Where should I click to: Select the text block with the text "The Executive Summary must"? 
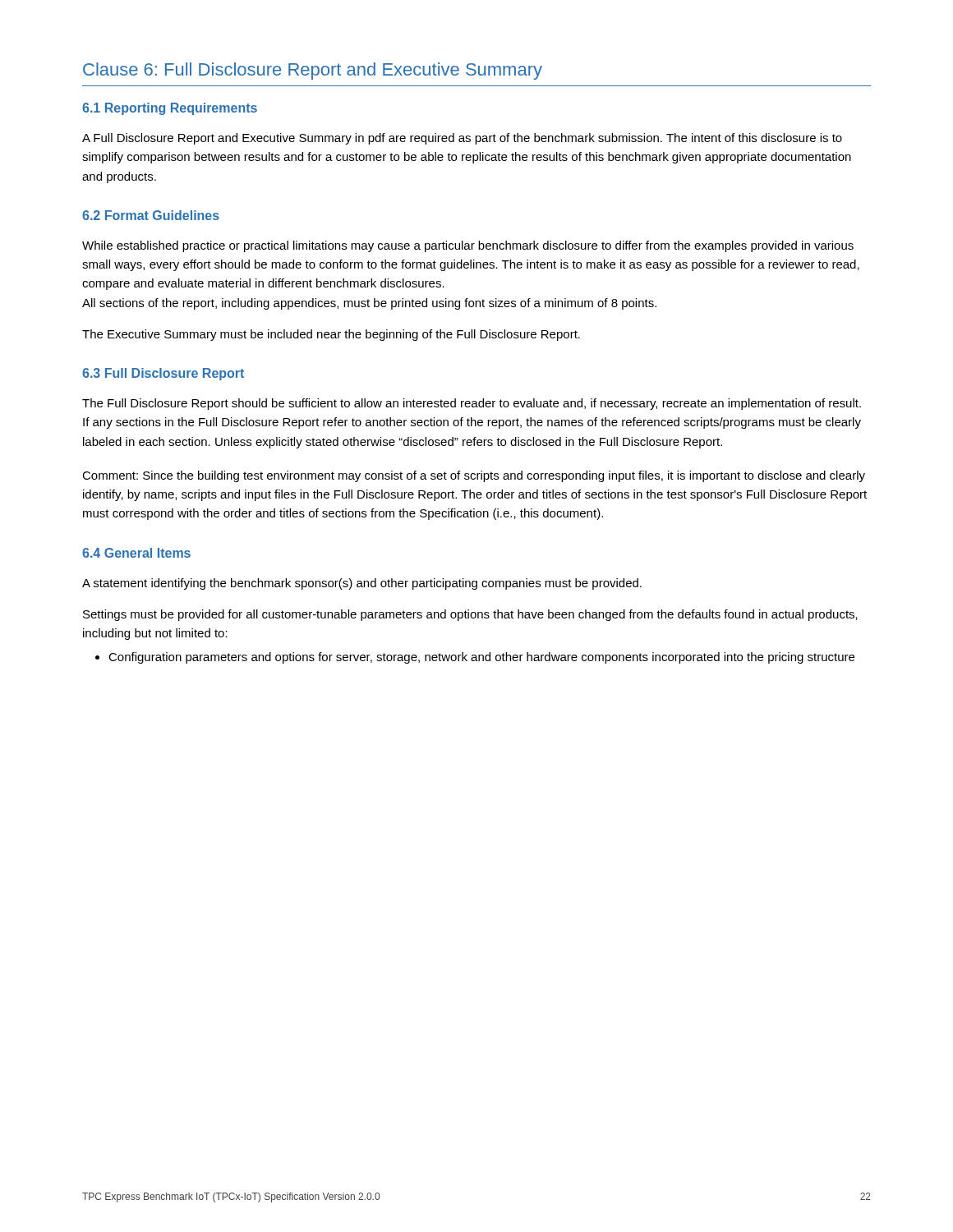[x=476, y=334]
